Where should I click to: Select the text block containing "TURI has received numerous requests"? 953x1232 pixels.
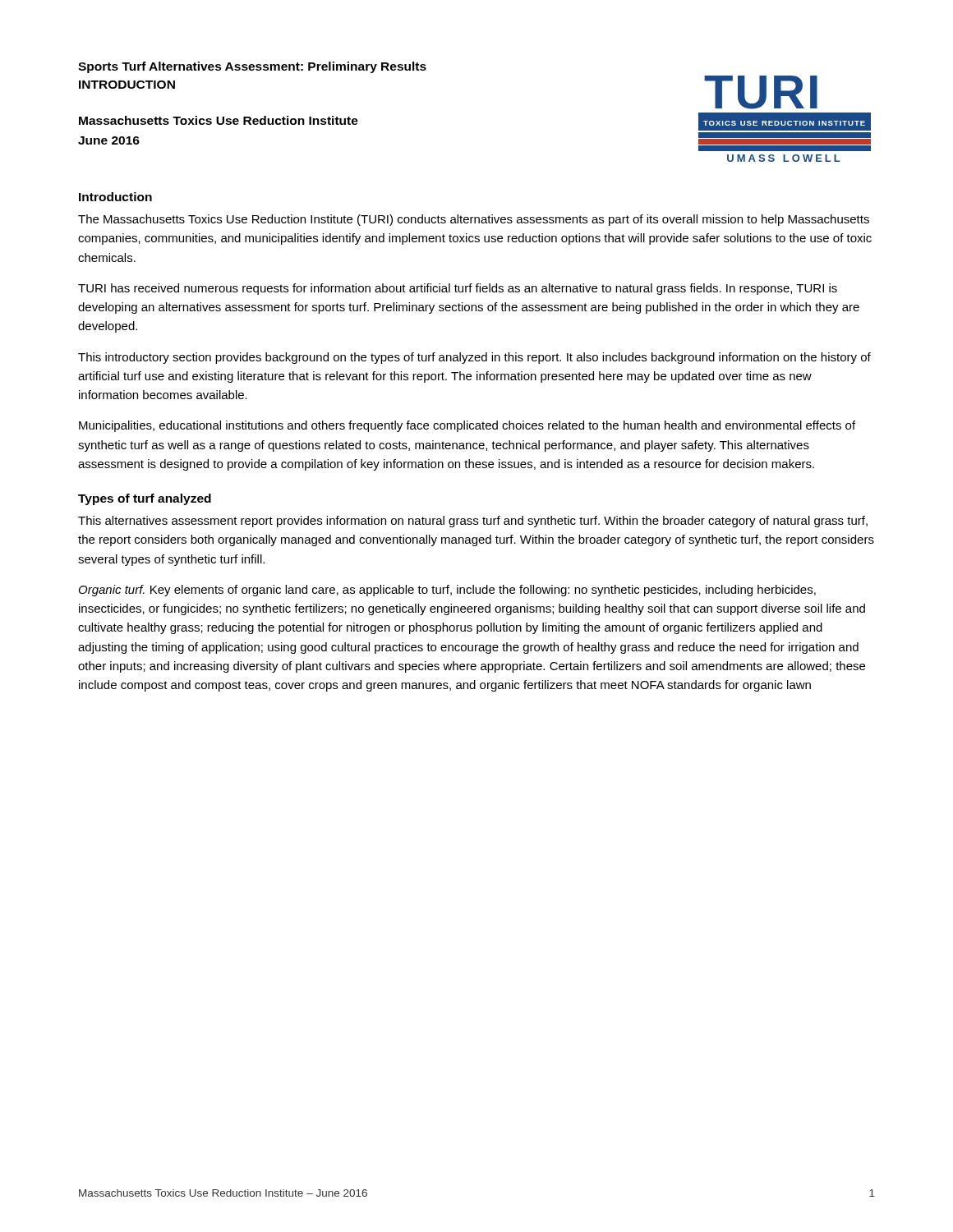469,307
